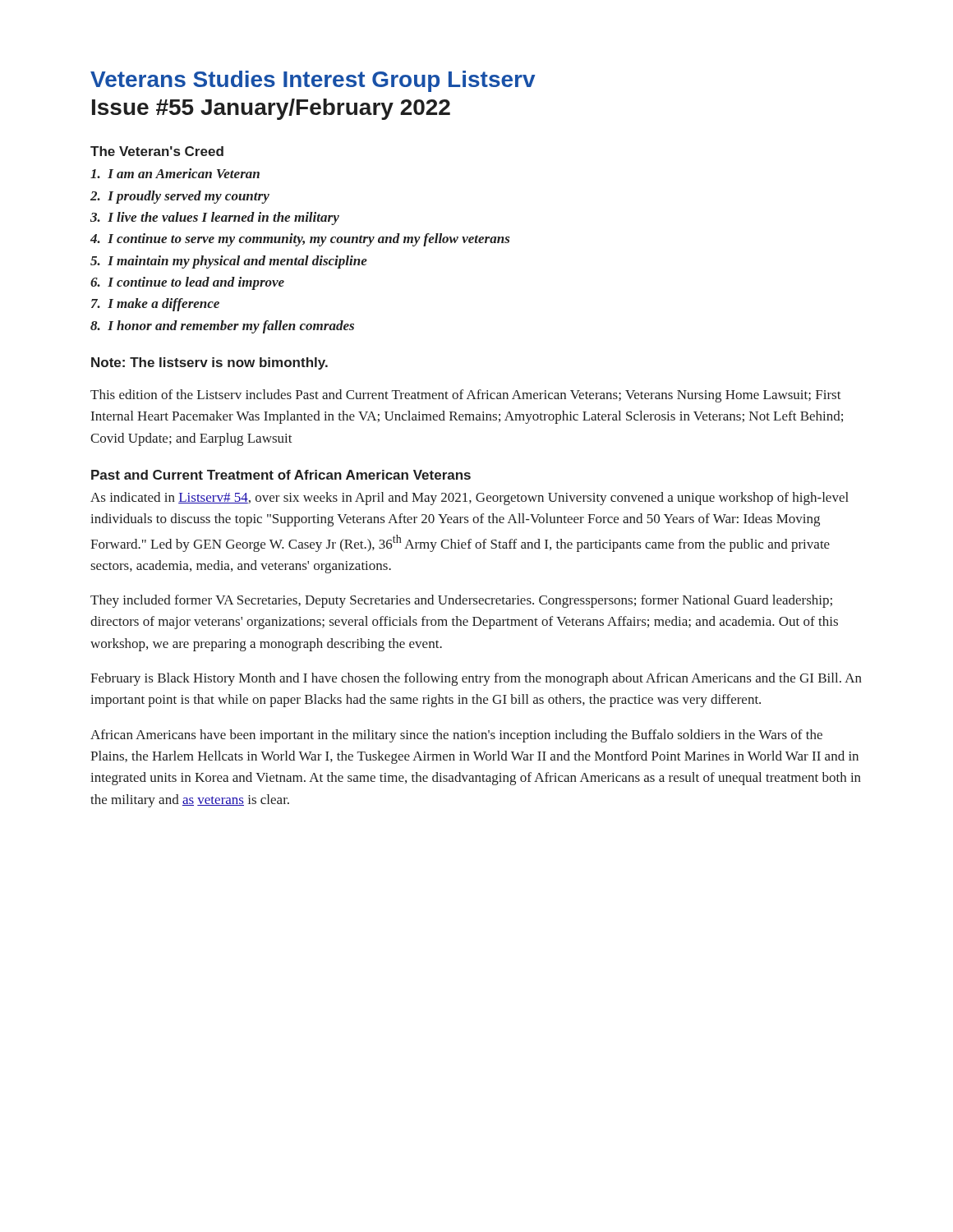Image resolution: width=953 pixels, height=1232 pixels.
Task: Point to the block starting "Veterans Studies Interest Group Listserv Issue #55"
Action: 476,93
